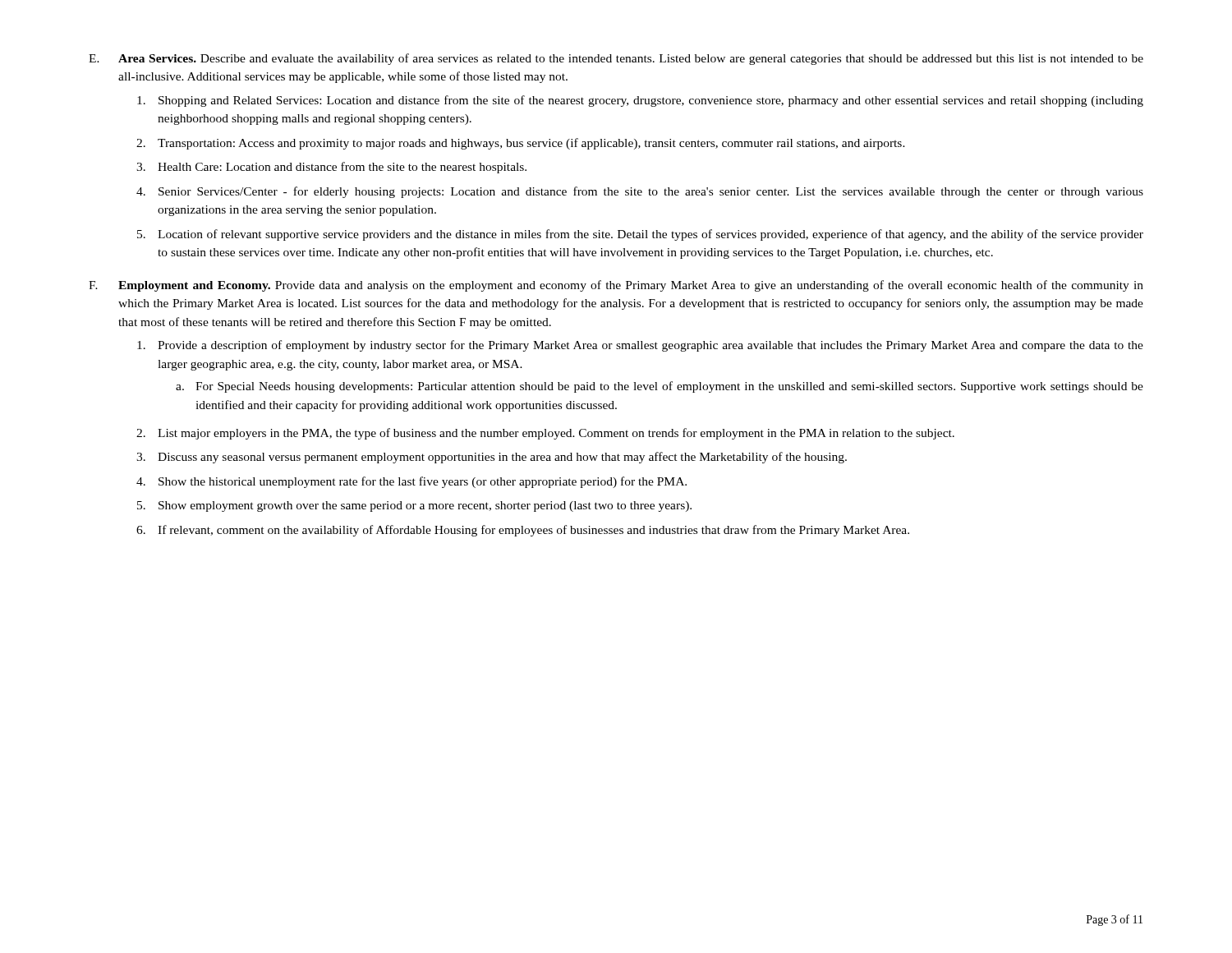The image size is (1232, 953).
Task: Locate the block of text that opens with "E. Area Services. Describe and"
Action: [x=616, y=158]
